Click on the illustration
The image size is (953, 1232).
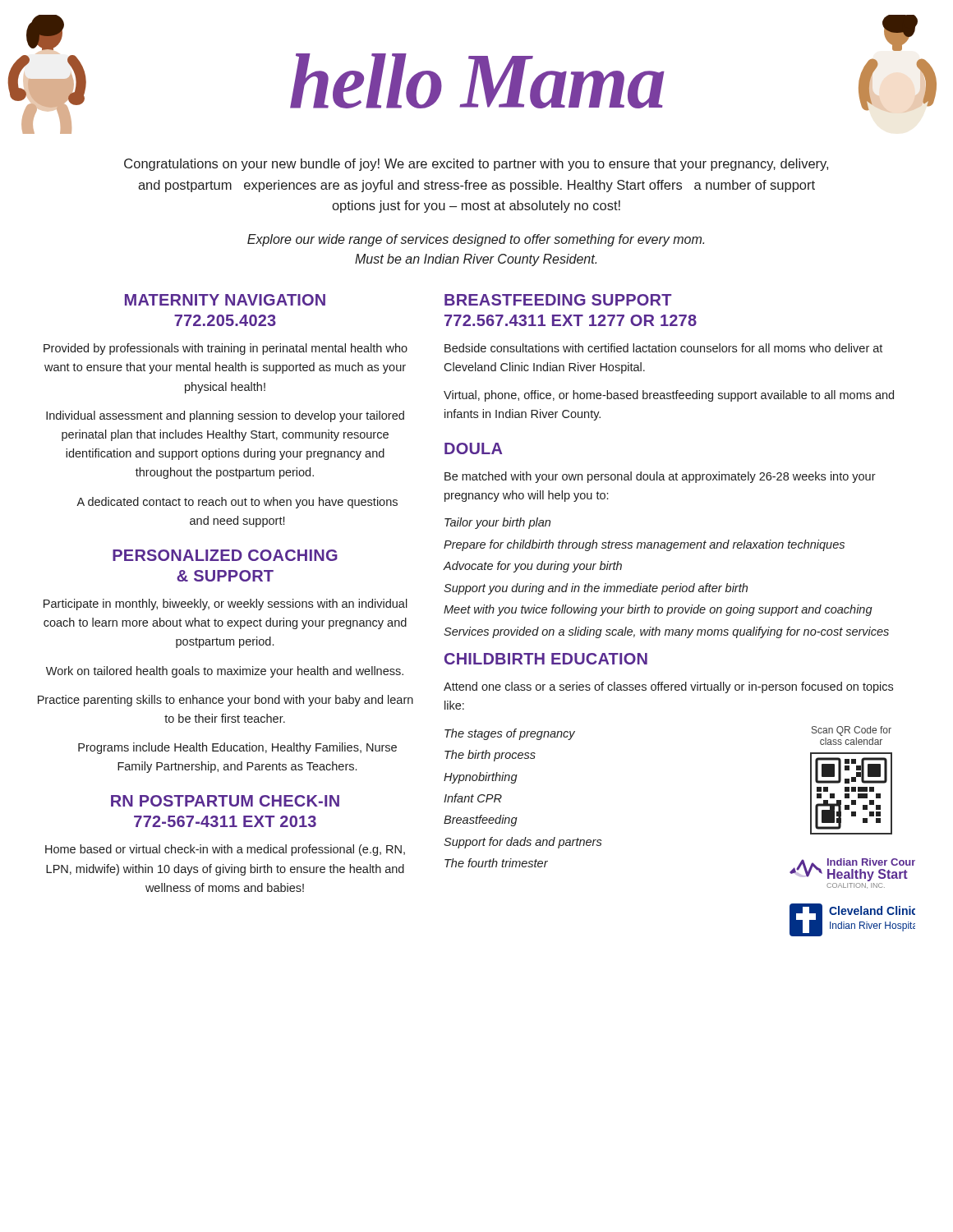point(476,73)
